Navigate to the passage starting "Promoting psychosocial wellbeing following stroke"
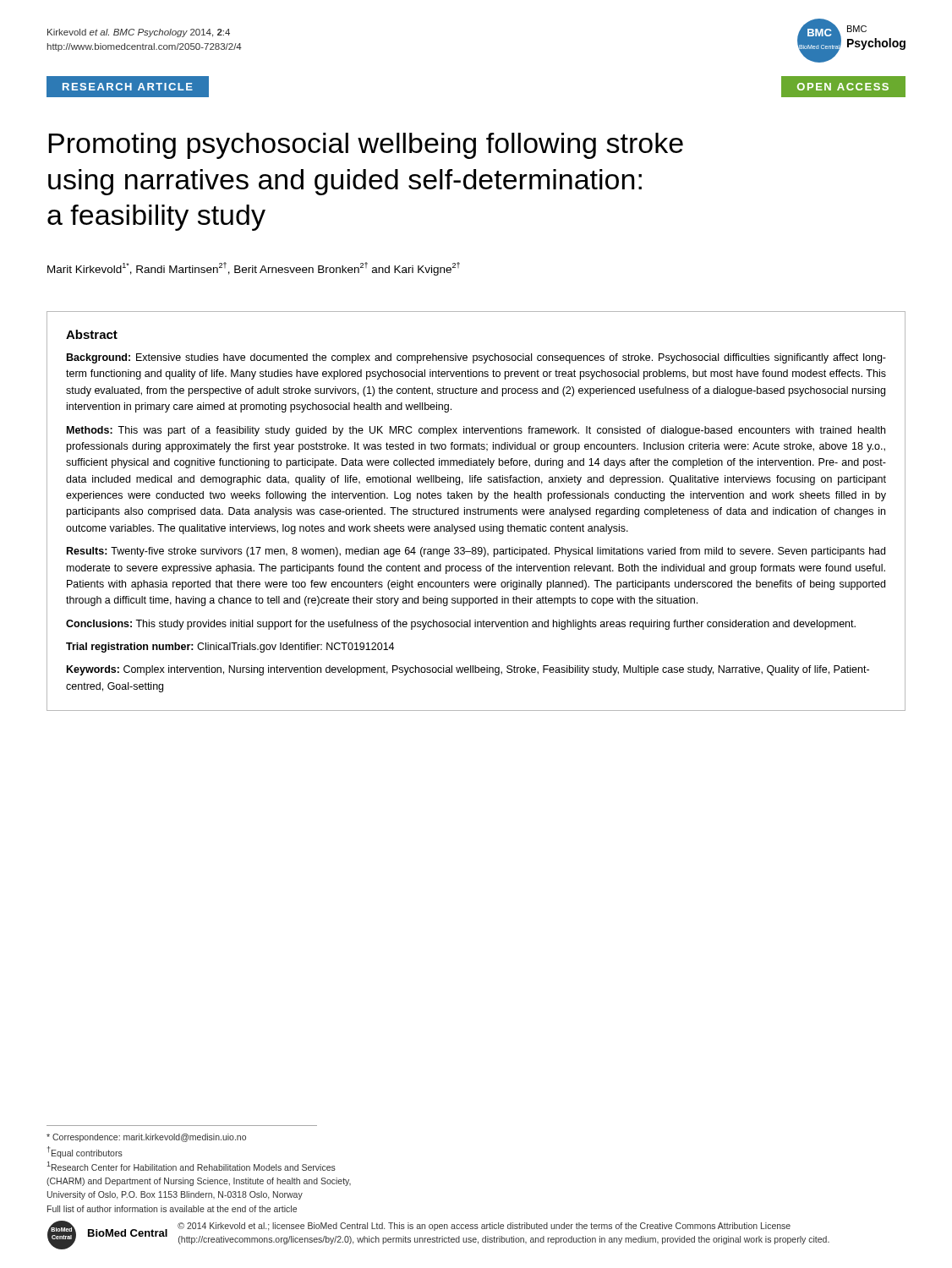 click(x=476, y=179)
